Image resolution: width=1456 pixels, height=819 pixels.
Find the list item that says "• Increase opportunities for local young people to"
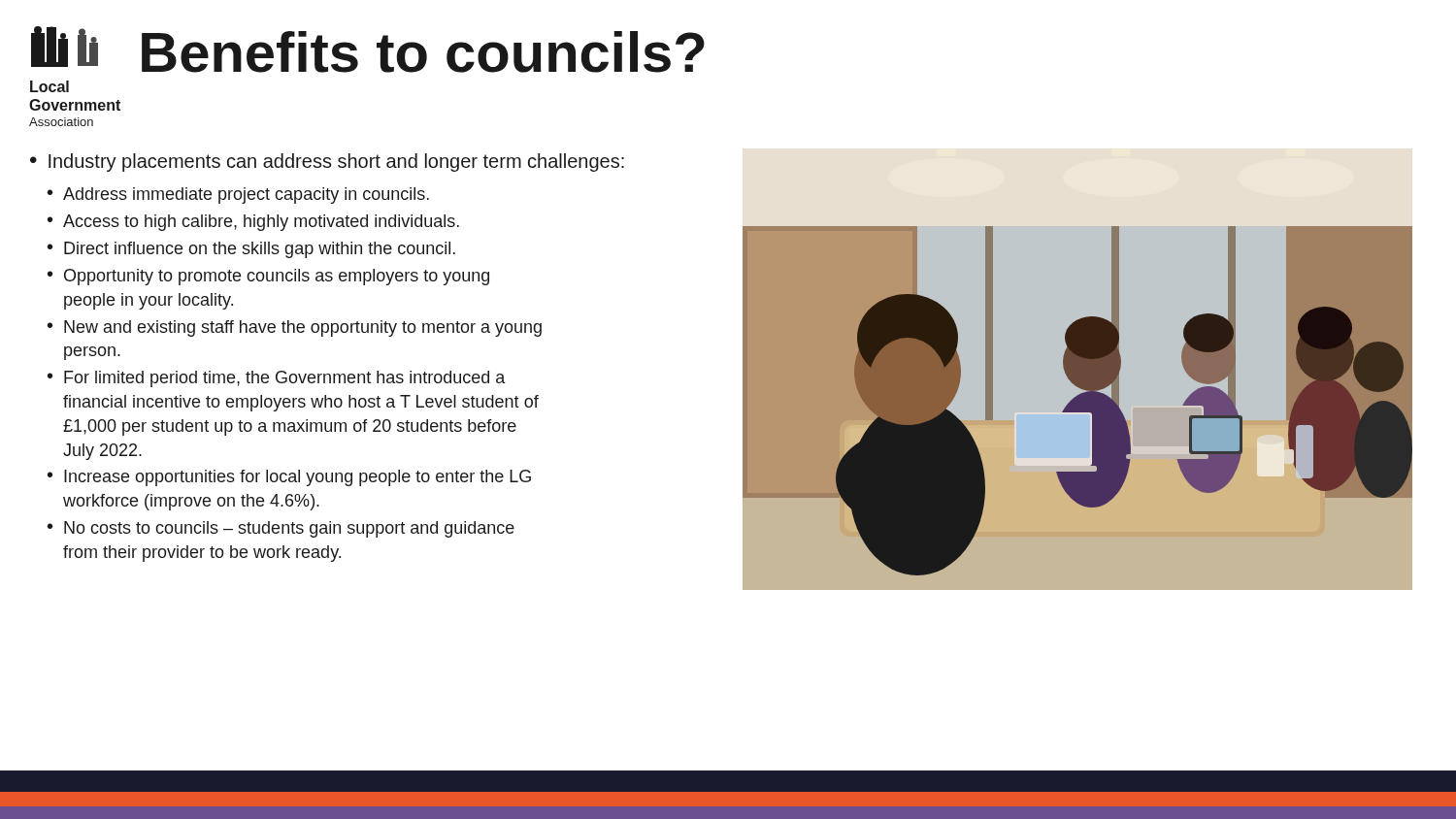point(289,489)
